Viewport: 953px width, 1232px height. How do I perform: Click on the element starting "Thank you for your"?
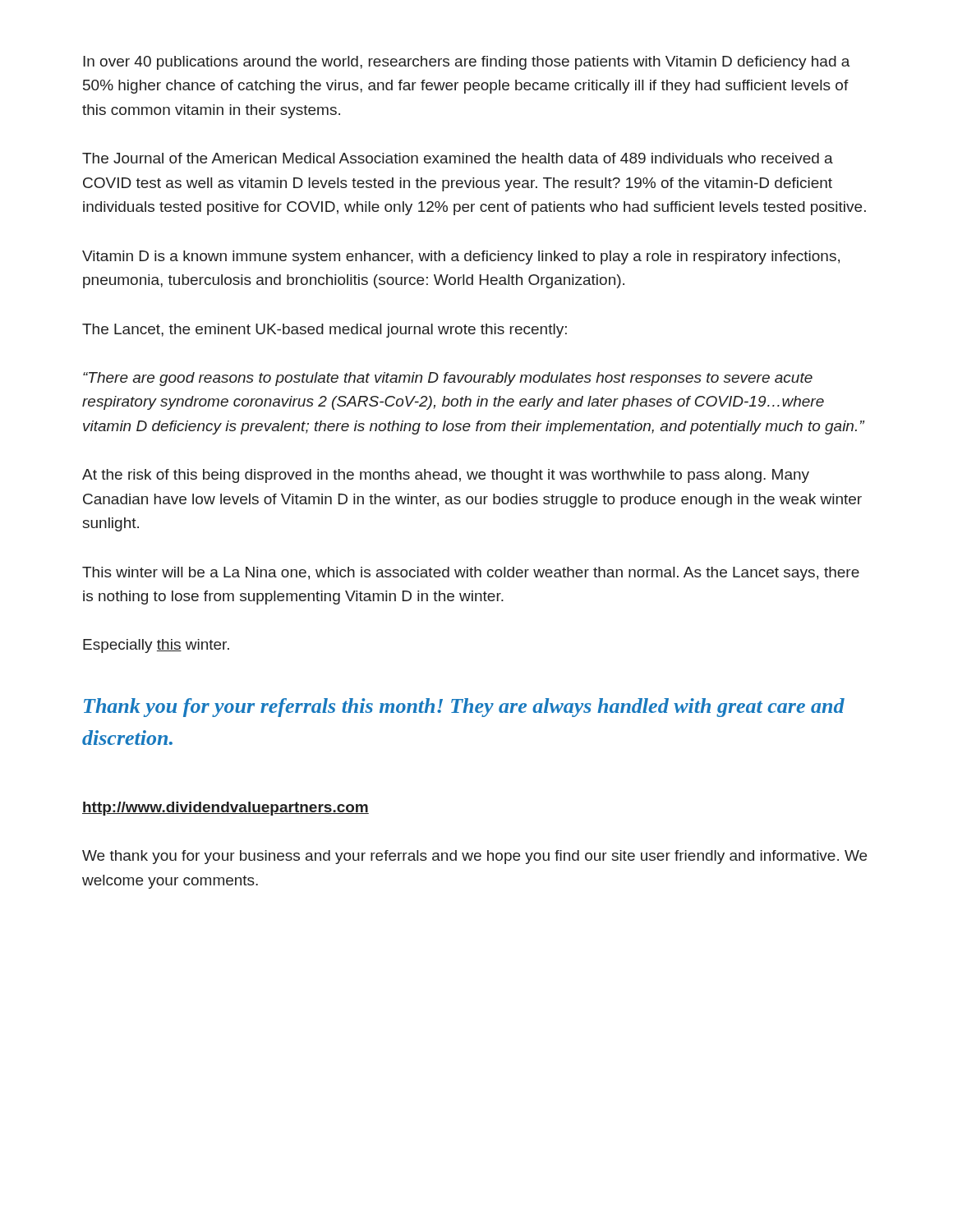click(463, 722)
